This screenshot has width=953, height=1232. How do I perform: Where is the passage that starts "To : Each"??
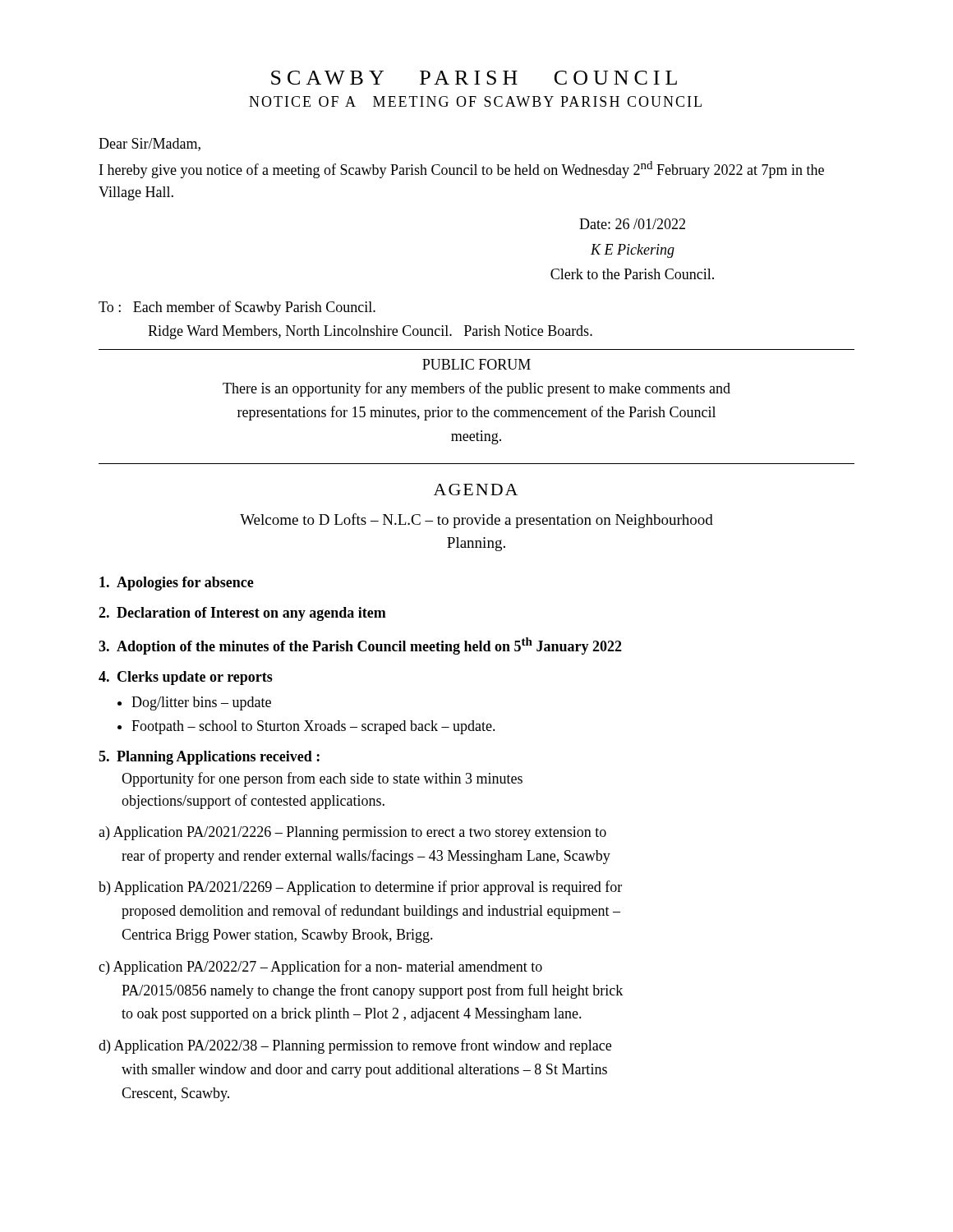pyautogui.click(x=346, y=319)
